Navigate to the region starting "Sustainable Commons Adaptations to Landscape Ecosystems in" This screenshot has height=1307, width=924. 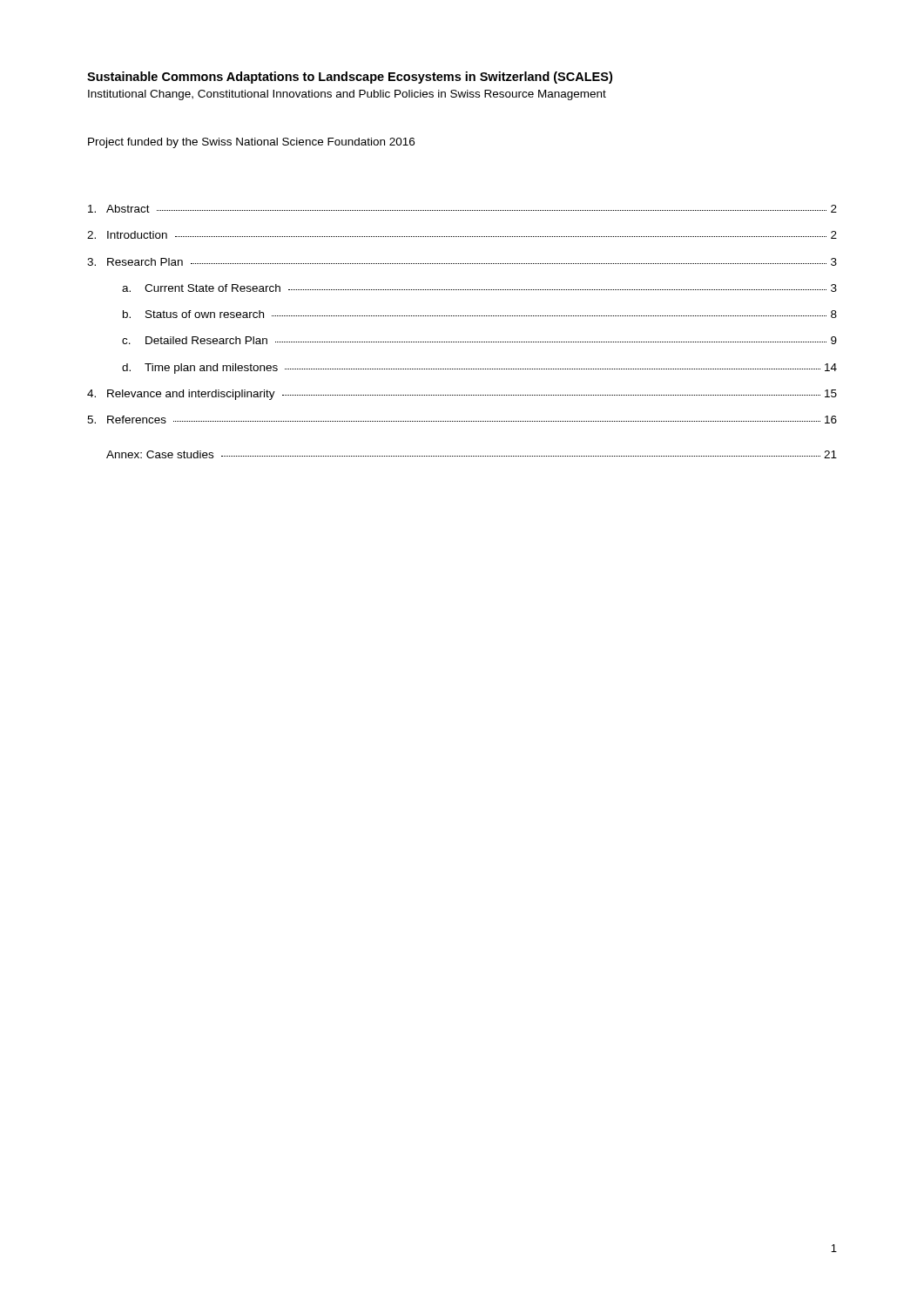462,85
